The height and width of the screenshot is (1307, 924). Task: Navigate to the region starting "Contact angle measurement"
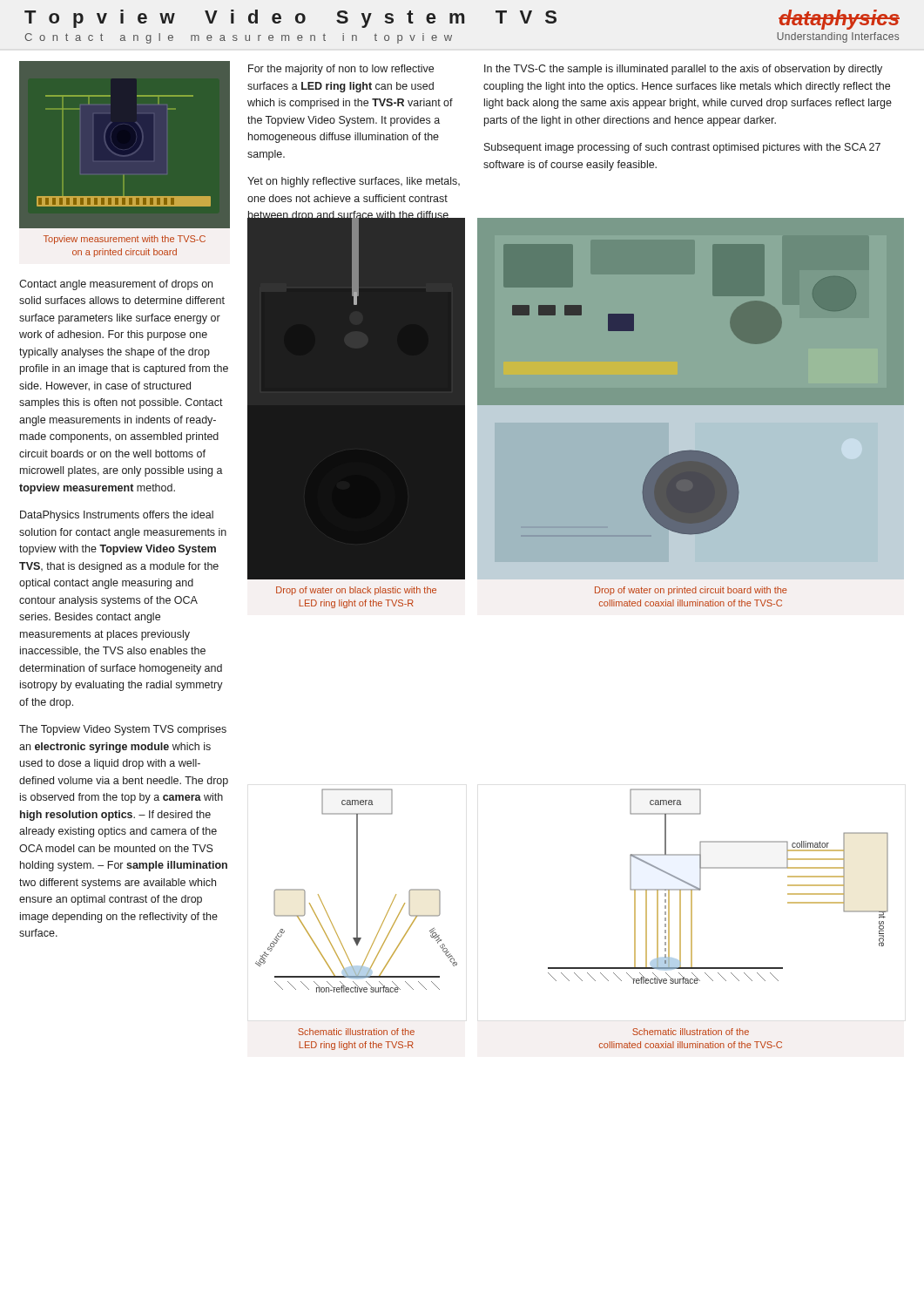point(124,386)
